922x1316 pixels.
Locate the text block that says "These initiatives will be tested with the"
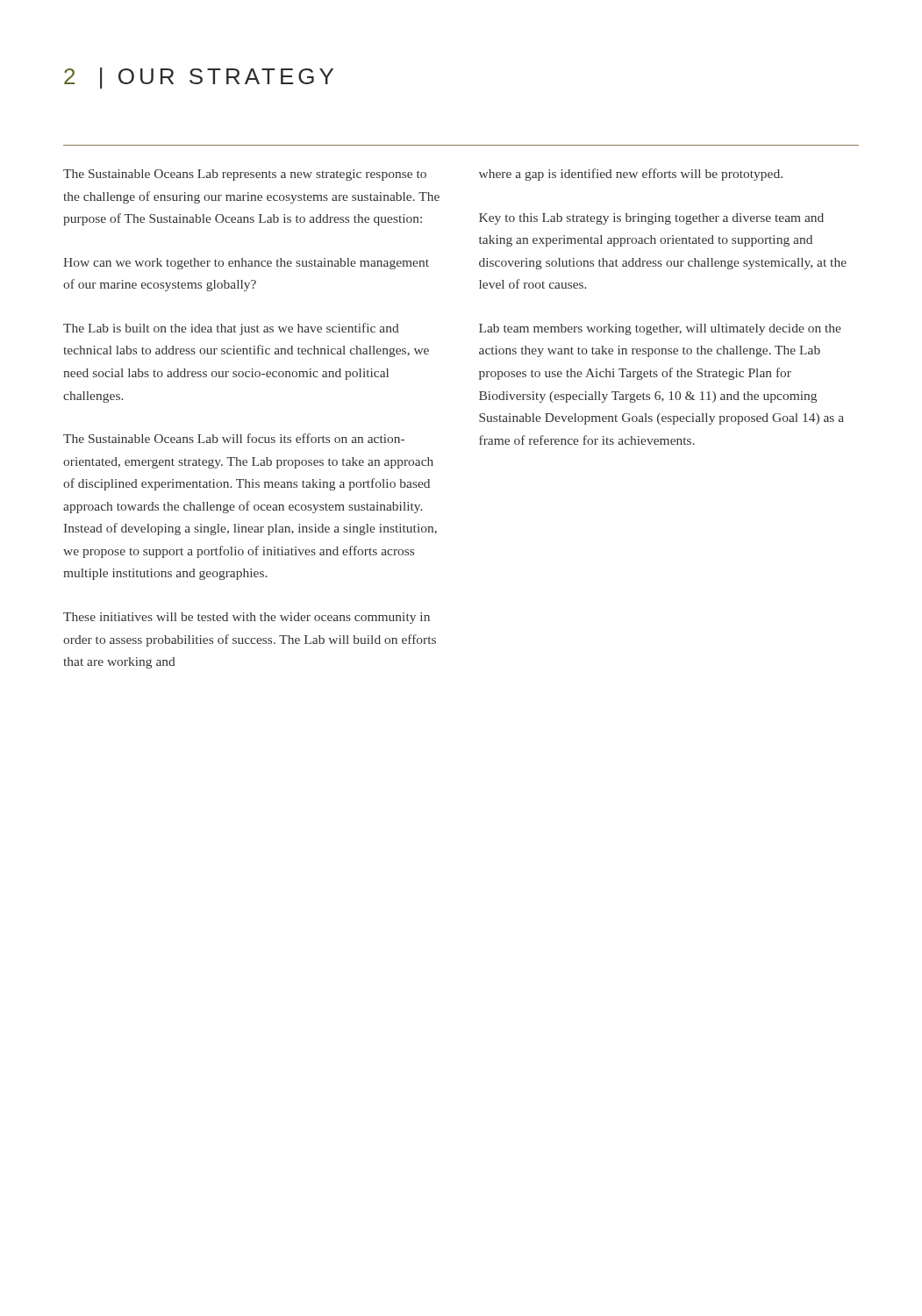[x=253, y=639]
